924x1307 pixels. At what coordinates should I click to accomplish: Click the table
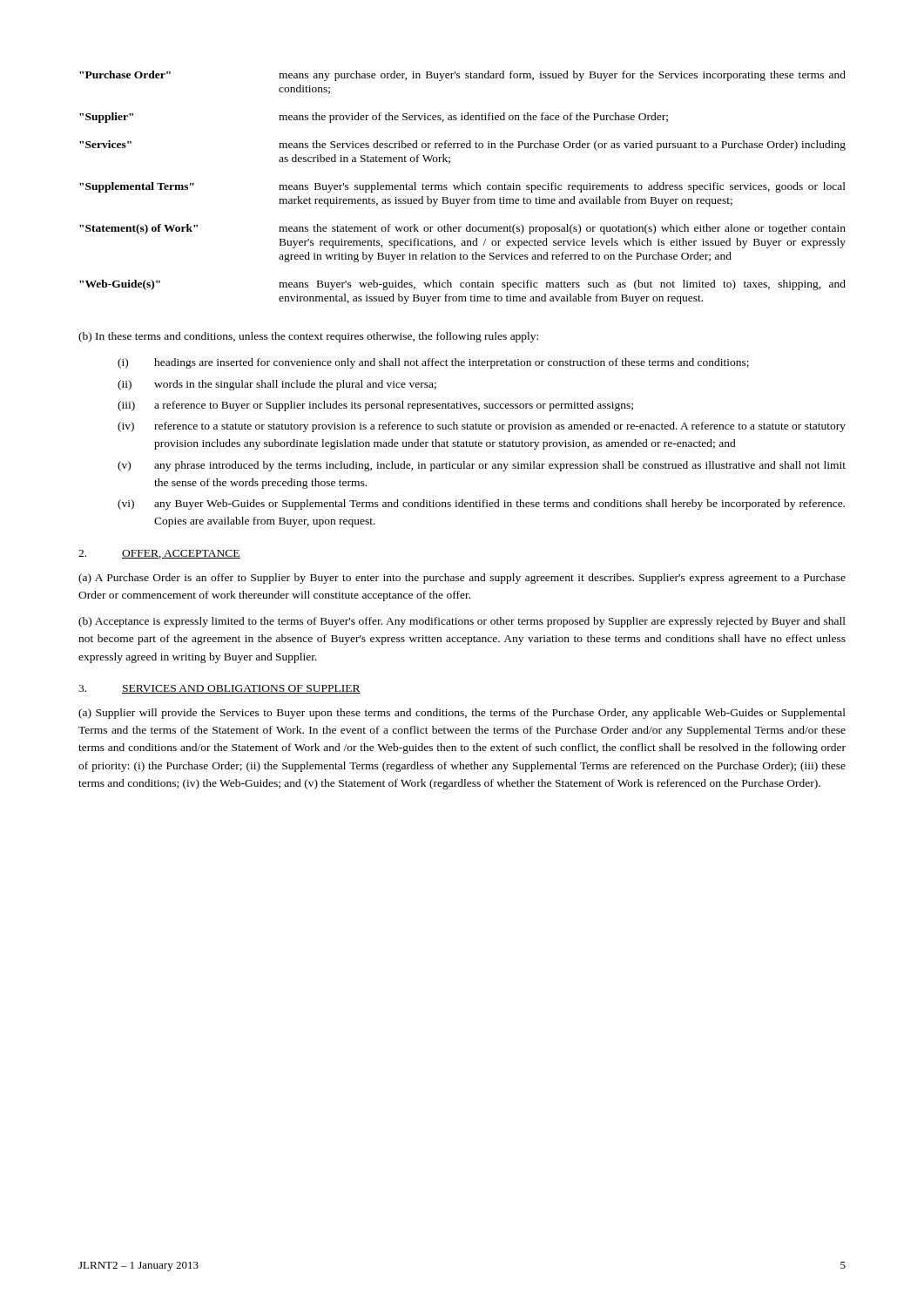[x=462, y=187]
